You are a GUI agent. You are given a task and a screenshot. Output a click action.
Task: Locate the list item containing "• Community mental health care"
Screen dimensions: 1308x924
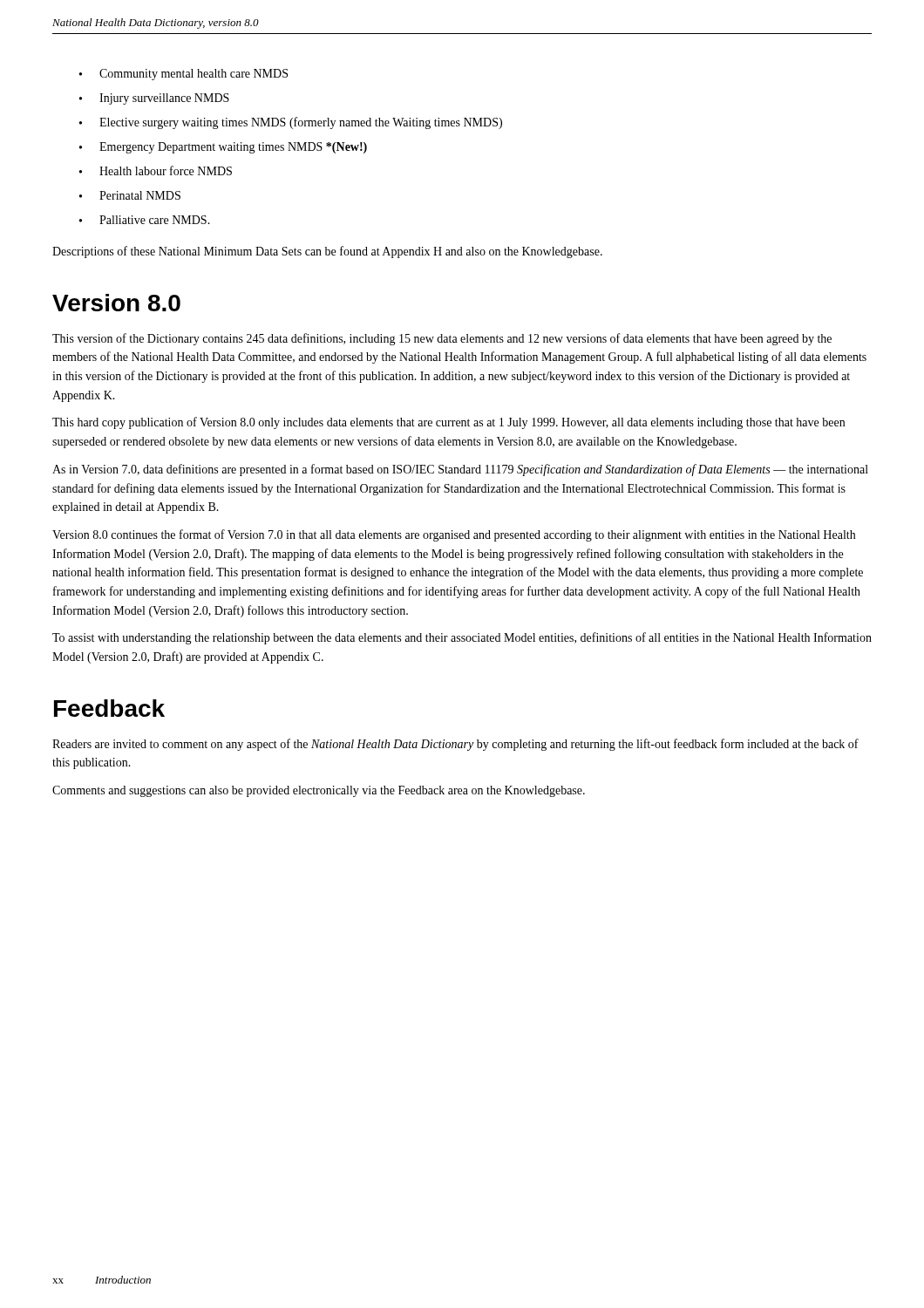pyautogui.click(x=183, y=75)
